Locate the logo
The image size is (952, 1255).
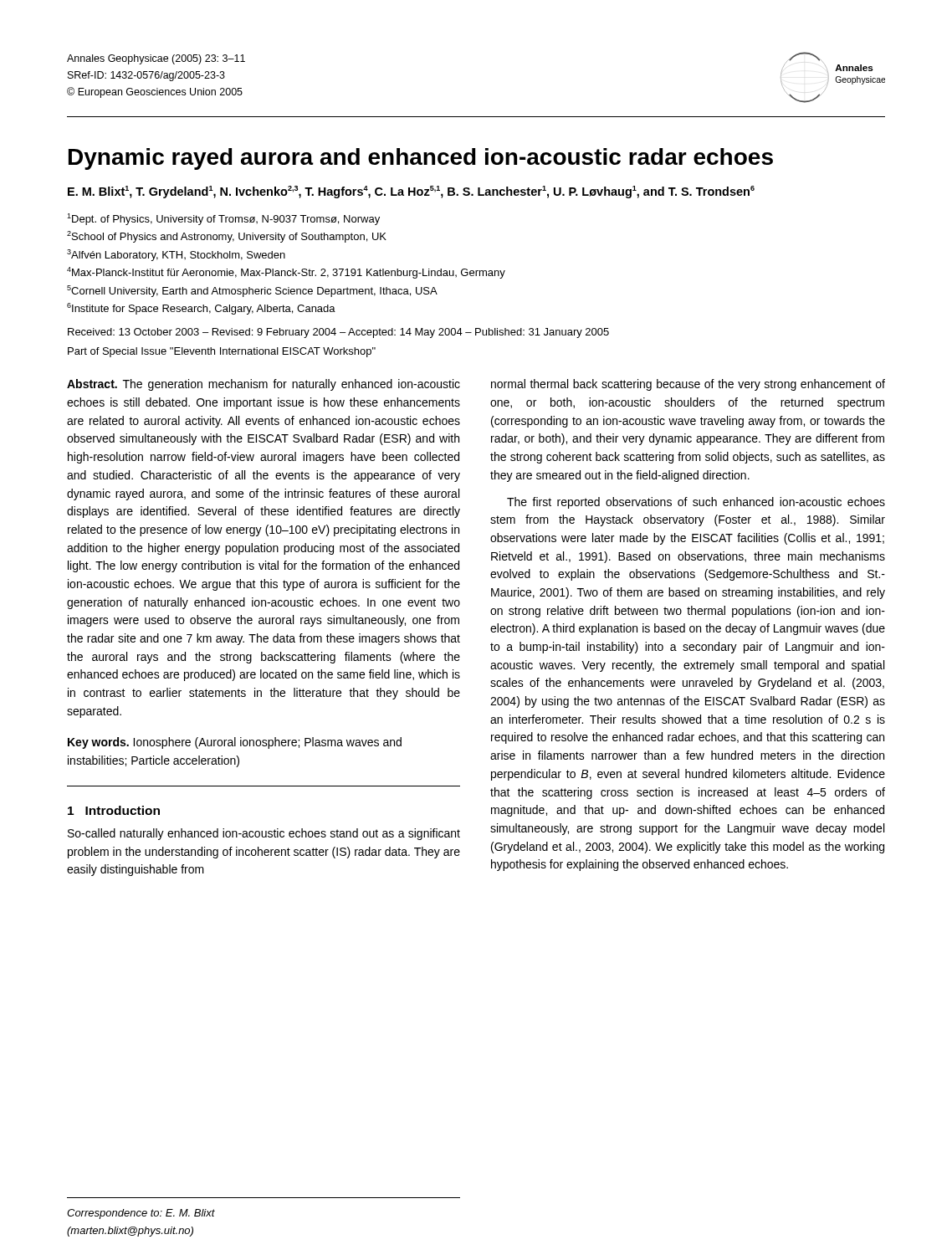831,77
